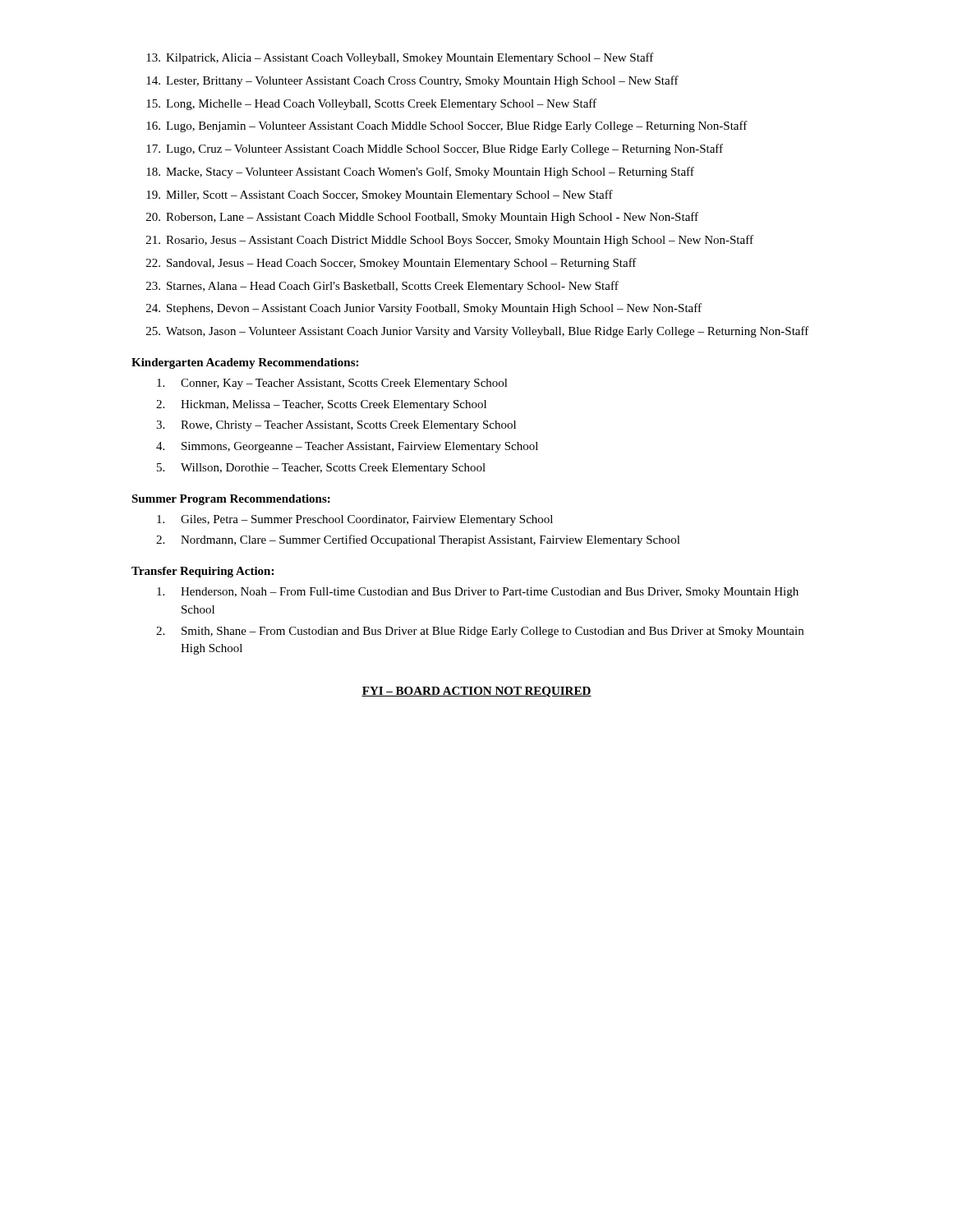Point to the passage starting "Henderson, Noah – From"

point(489,601)
